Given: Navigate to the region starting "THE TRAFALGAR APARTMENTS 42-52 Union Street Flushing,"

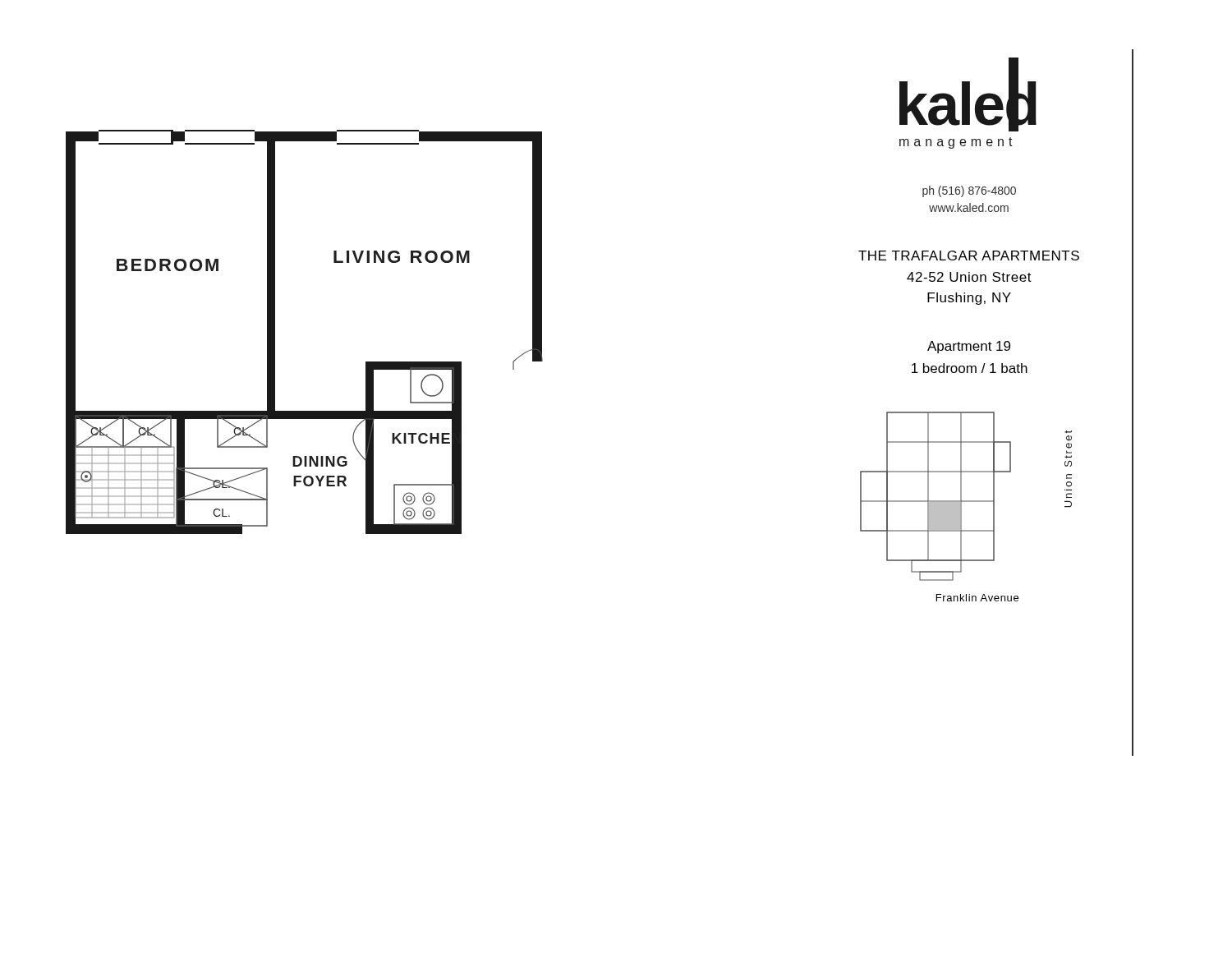Looking at the screenshot, I should click(969, 277).
